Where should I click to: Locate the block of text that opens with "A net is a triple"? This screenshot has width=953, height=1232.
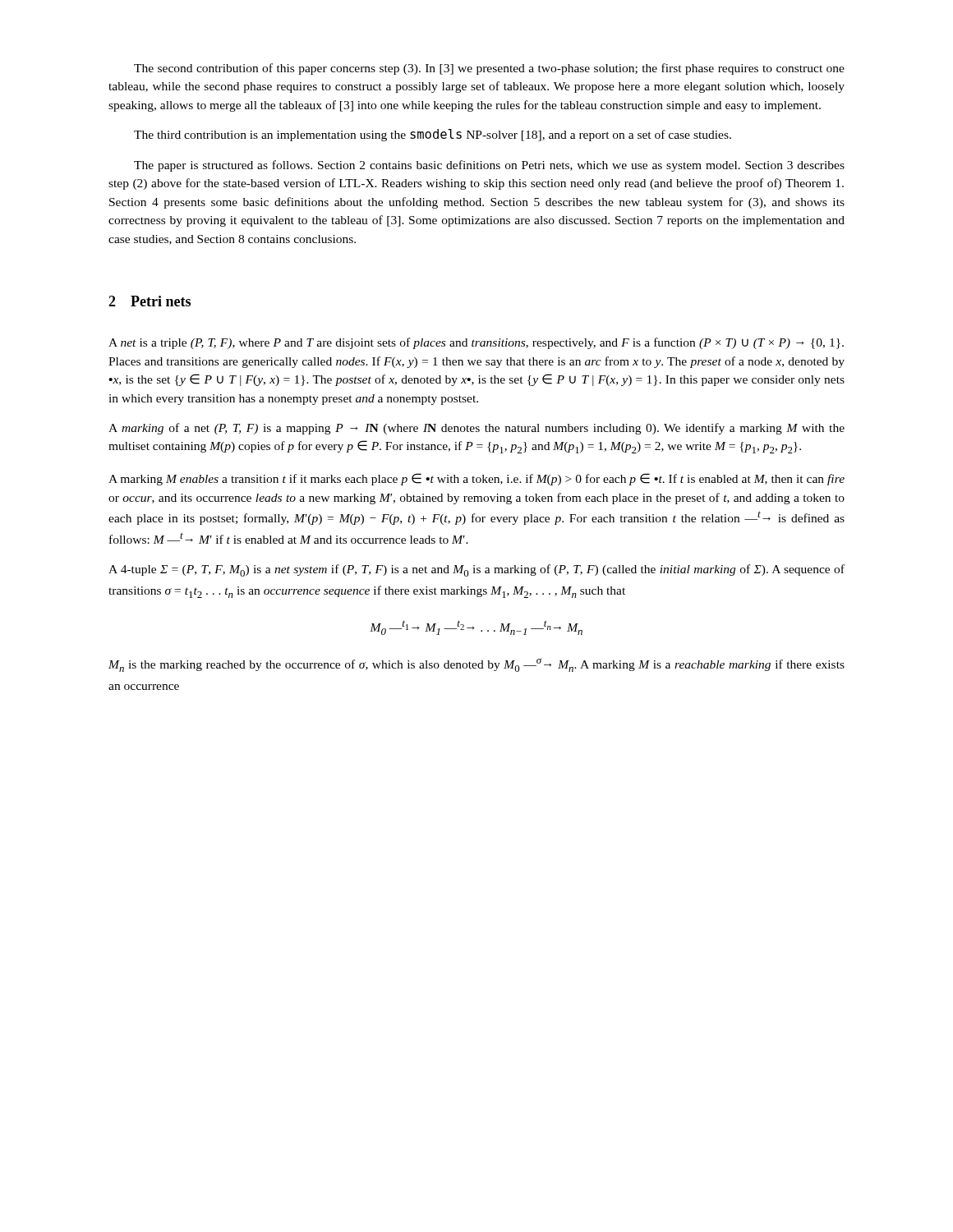pyautogui.click(x=476, y=371)
